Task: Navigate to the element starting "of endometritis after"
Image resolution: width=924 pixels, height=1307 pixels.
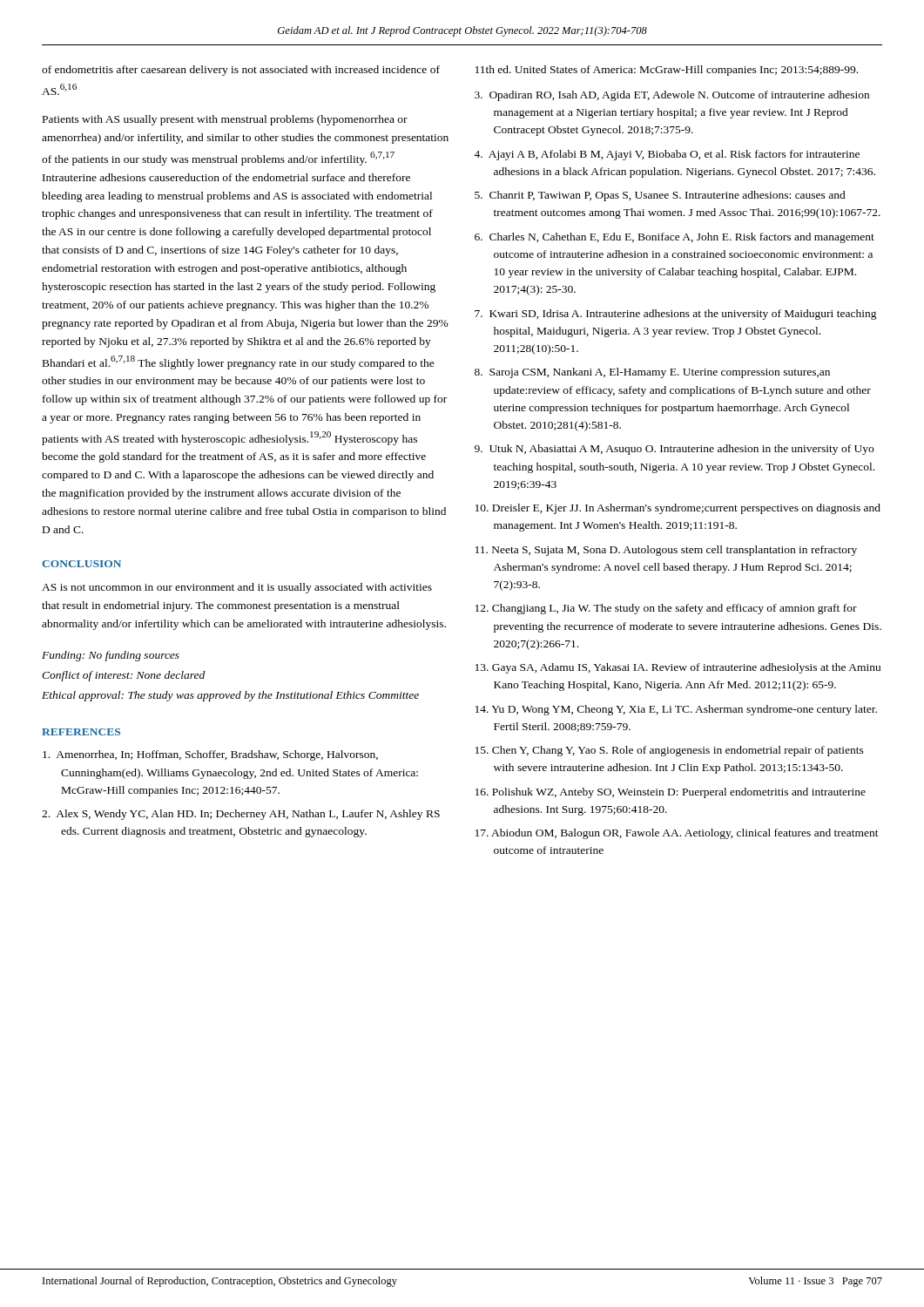Action: [x=241, y=80]
